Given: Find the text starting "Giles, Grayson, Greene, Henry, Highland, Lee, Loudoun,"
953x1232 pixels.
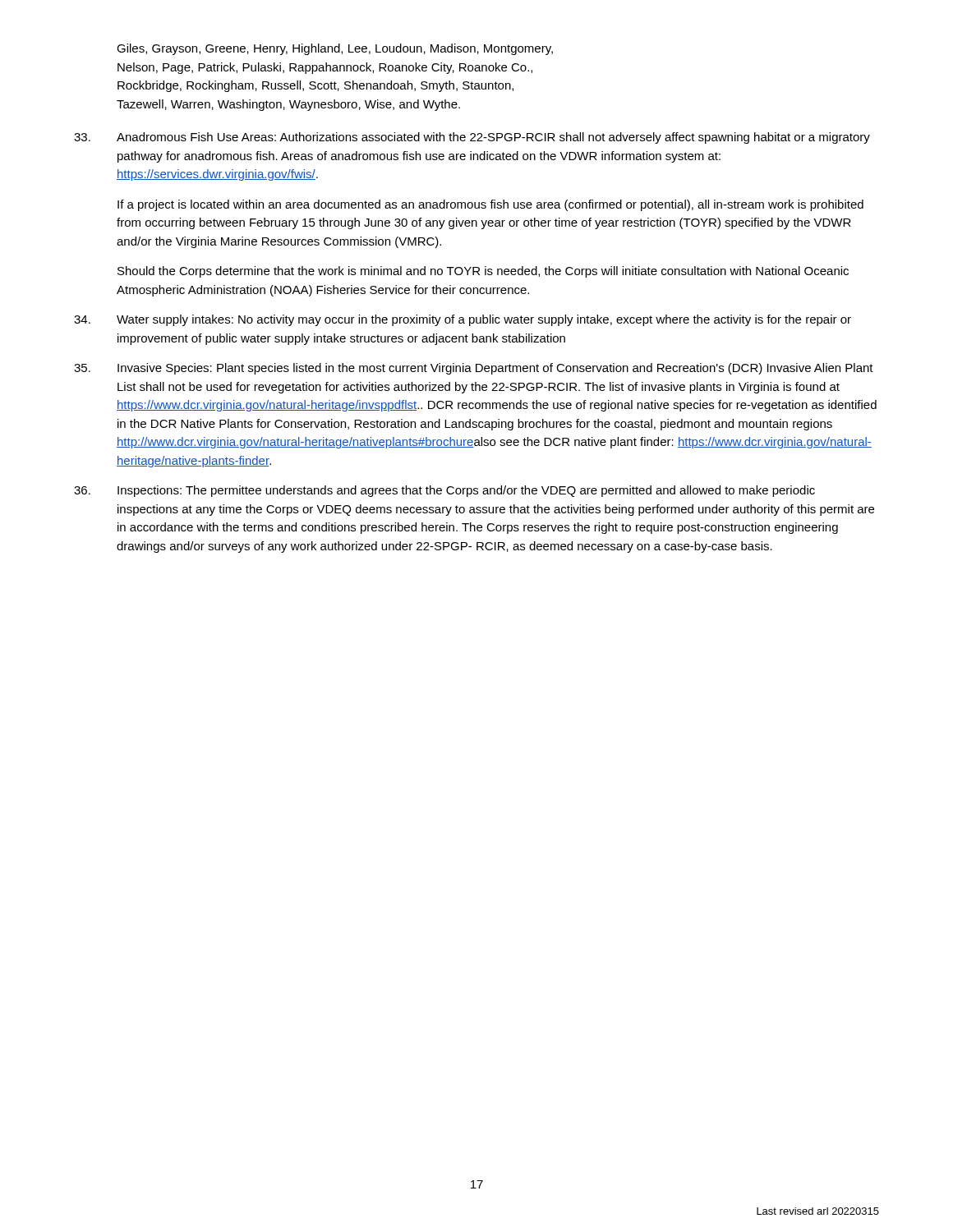Looking at the screenshot, I should tap(335, 76).
